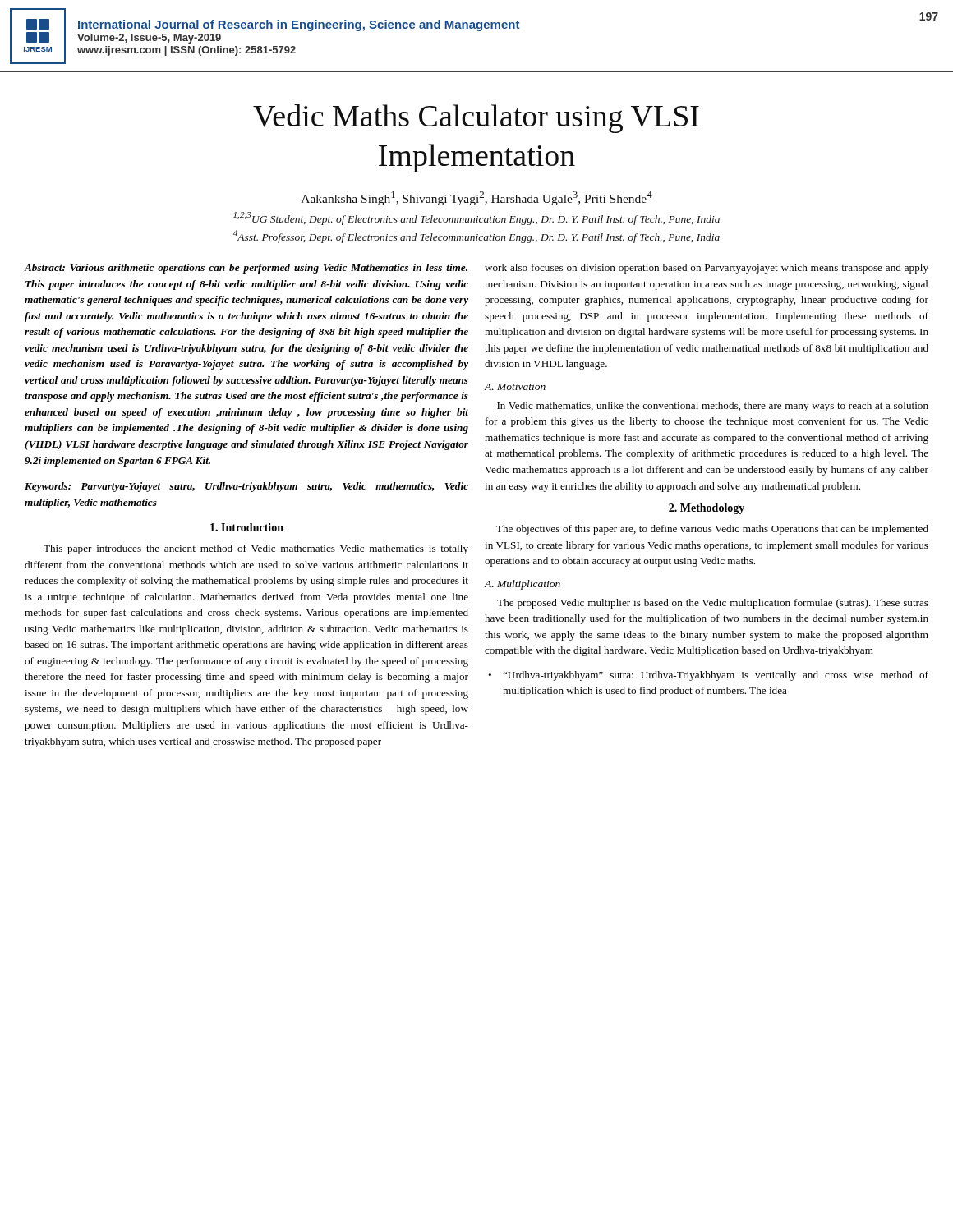Click the passage that begins "The proposed Vedic multiplier"
Image resolution: width=953 pixels, height=1232 pixels.
point(707,626)
